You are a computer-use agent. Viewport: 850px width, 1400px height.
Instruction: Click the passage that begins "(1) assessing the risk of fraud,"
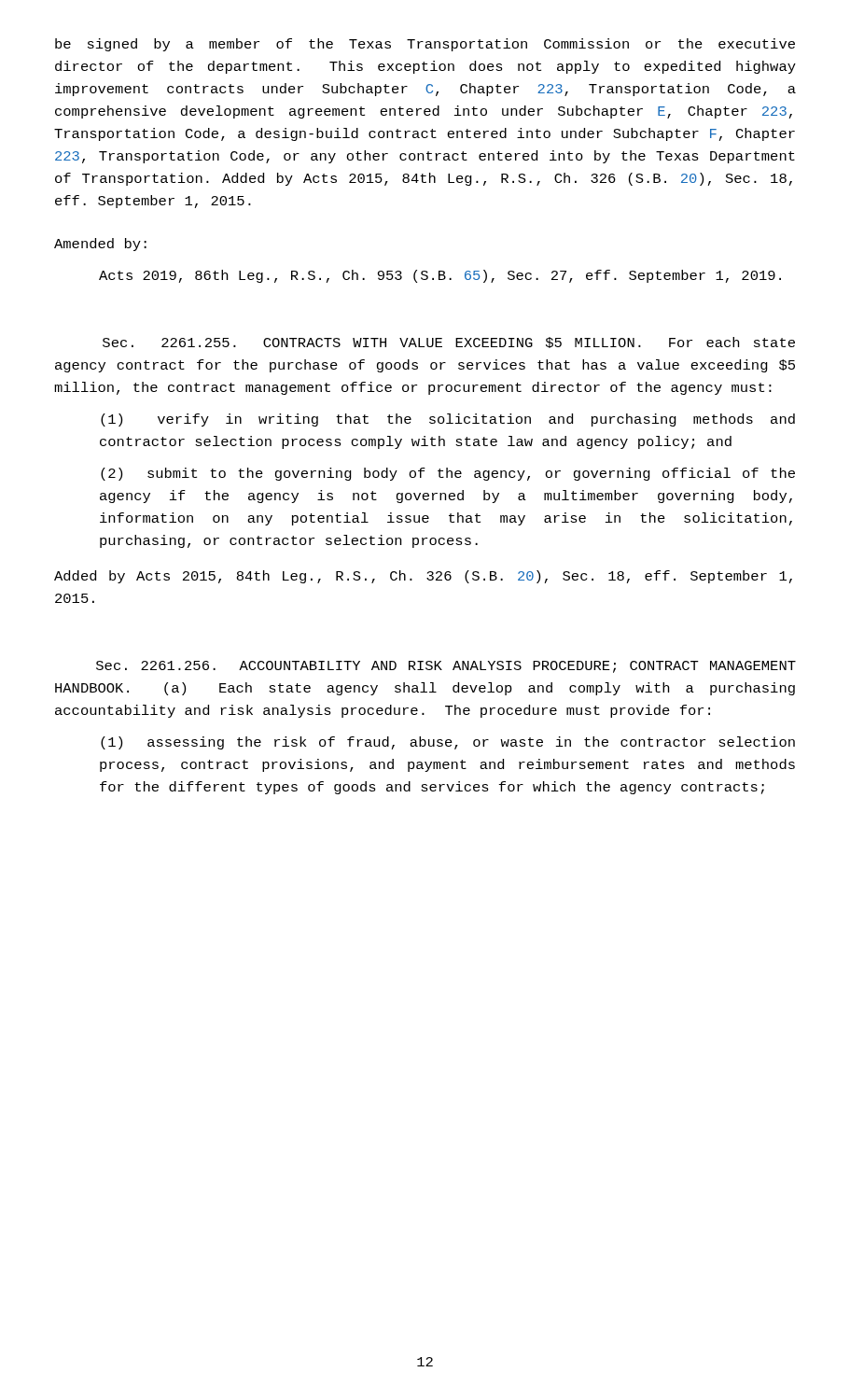tap(447, 766)
